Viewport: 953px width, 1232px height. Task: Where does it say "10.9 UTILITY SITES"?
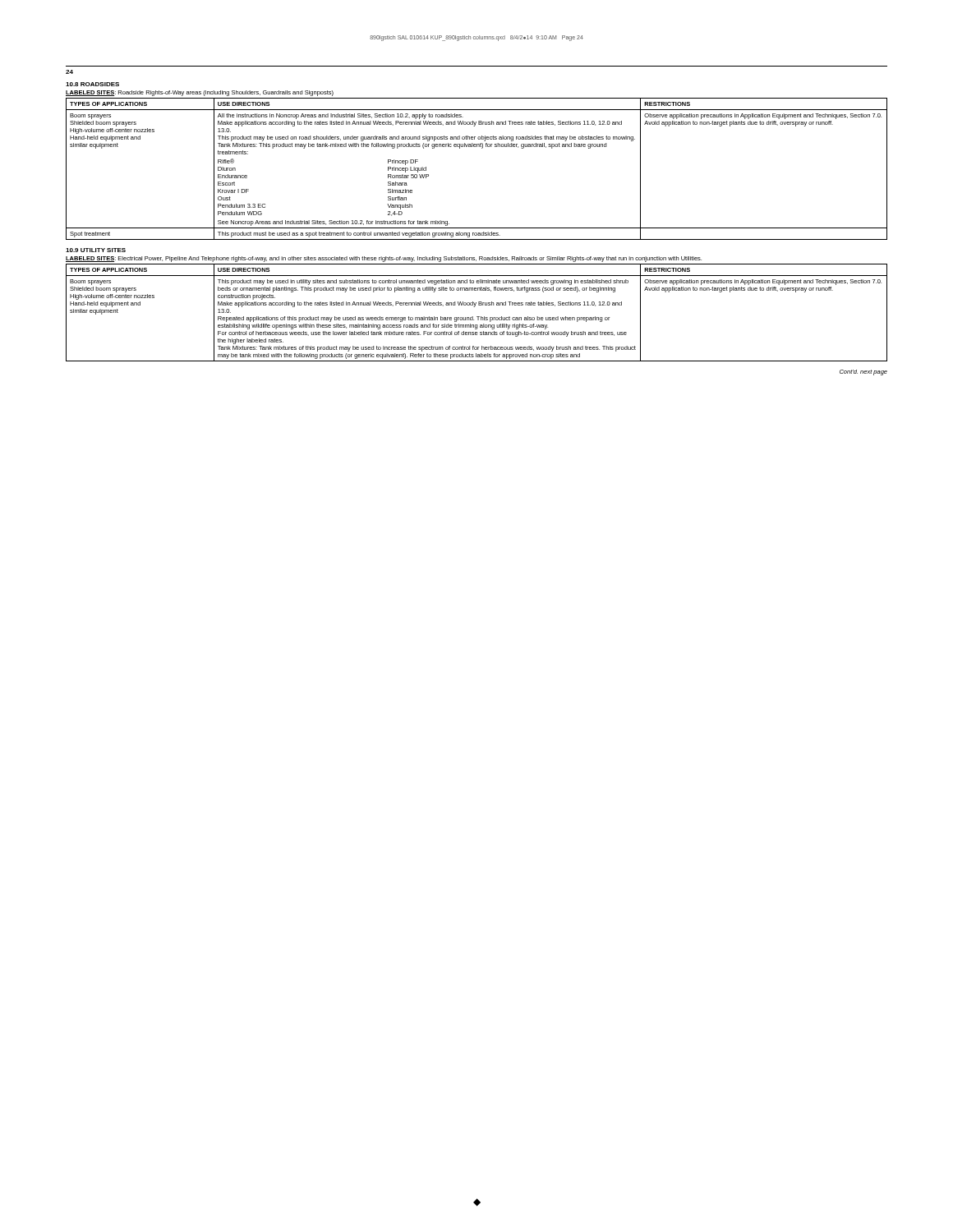pos(96,250)
